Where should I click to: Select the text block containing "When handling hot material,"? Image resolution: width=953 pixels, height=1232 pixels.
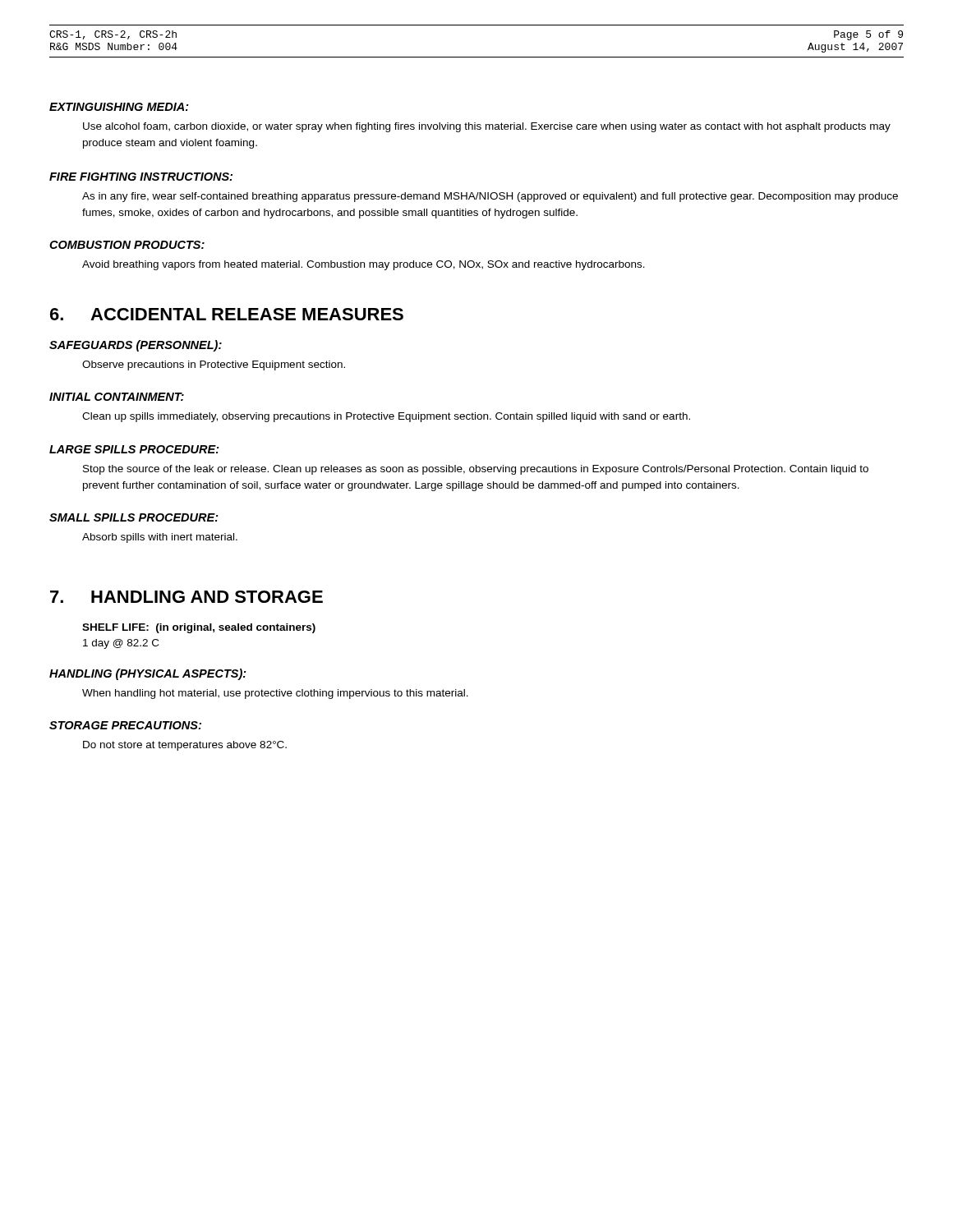[275, 693]
